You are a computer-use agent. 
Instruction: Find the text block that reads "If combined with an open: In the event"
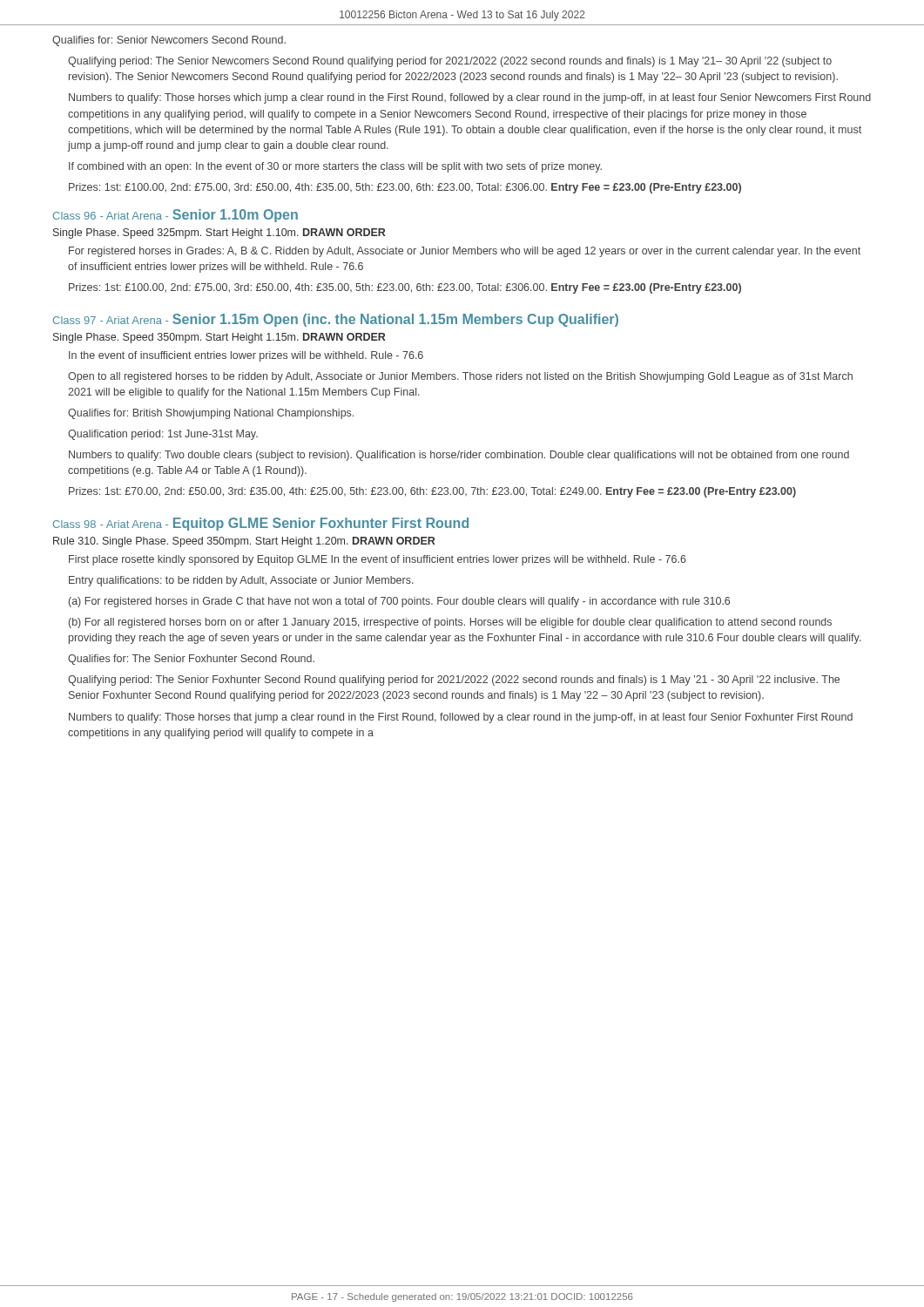click(335, 166)
